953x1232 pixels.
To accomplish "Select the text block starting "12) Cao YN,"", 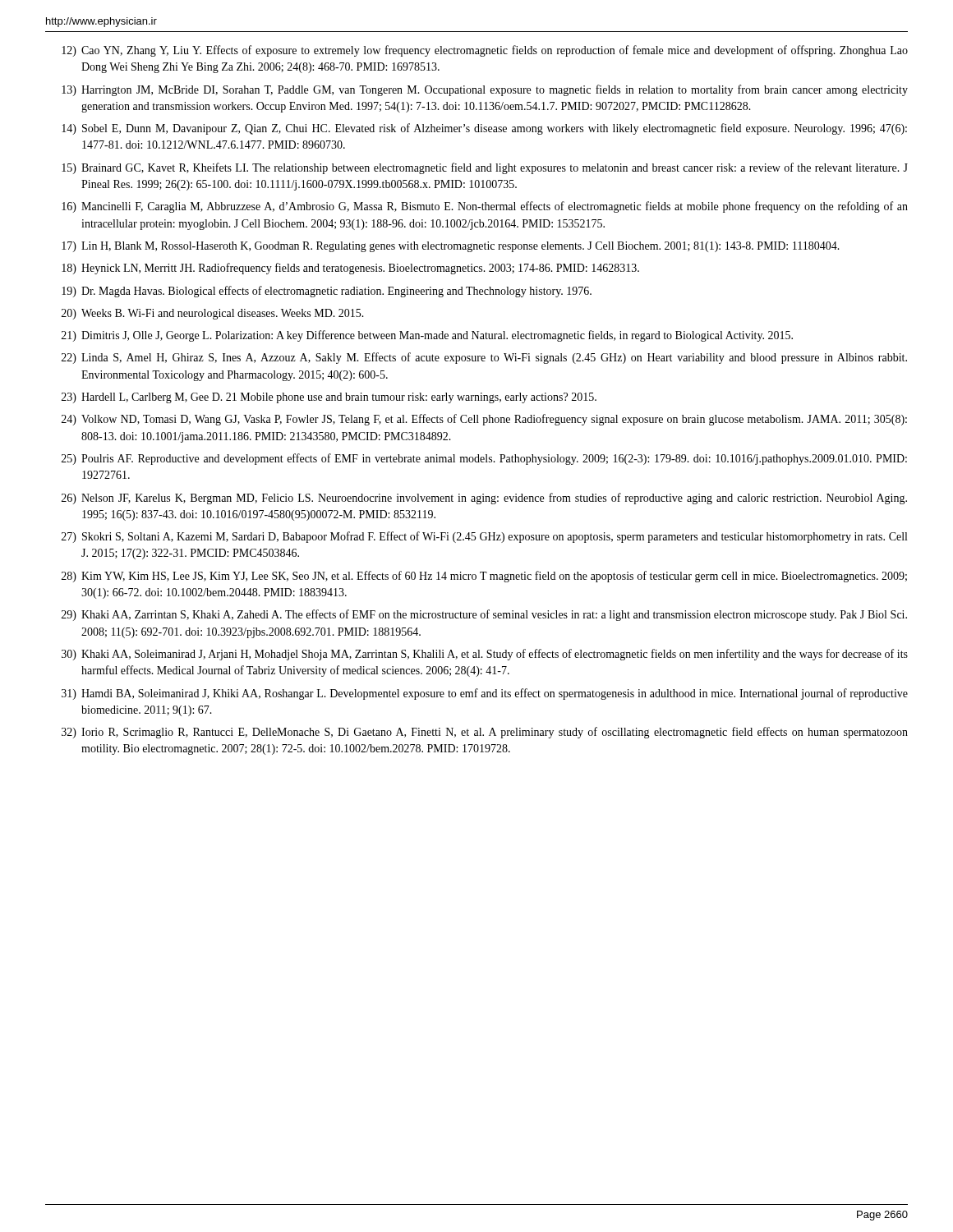I will click(x=476, y=59).
